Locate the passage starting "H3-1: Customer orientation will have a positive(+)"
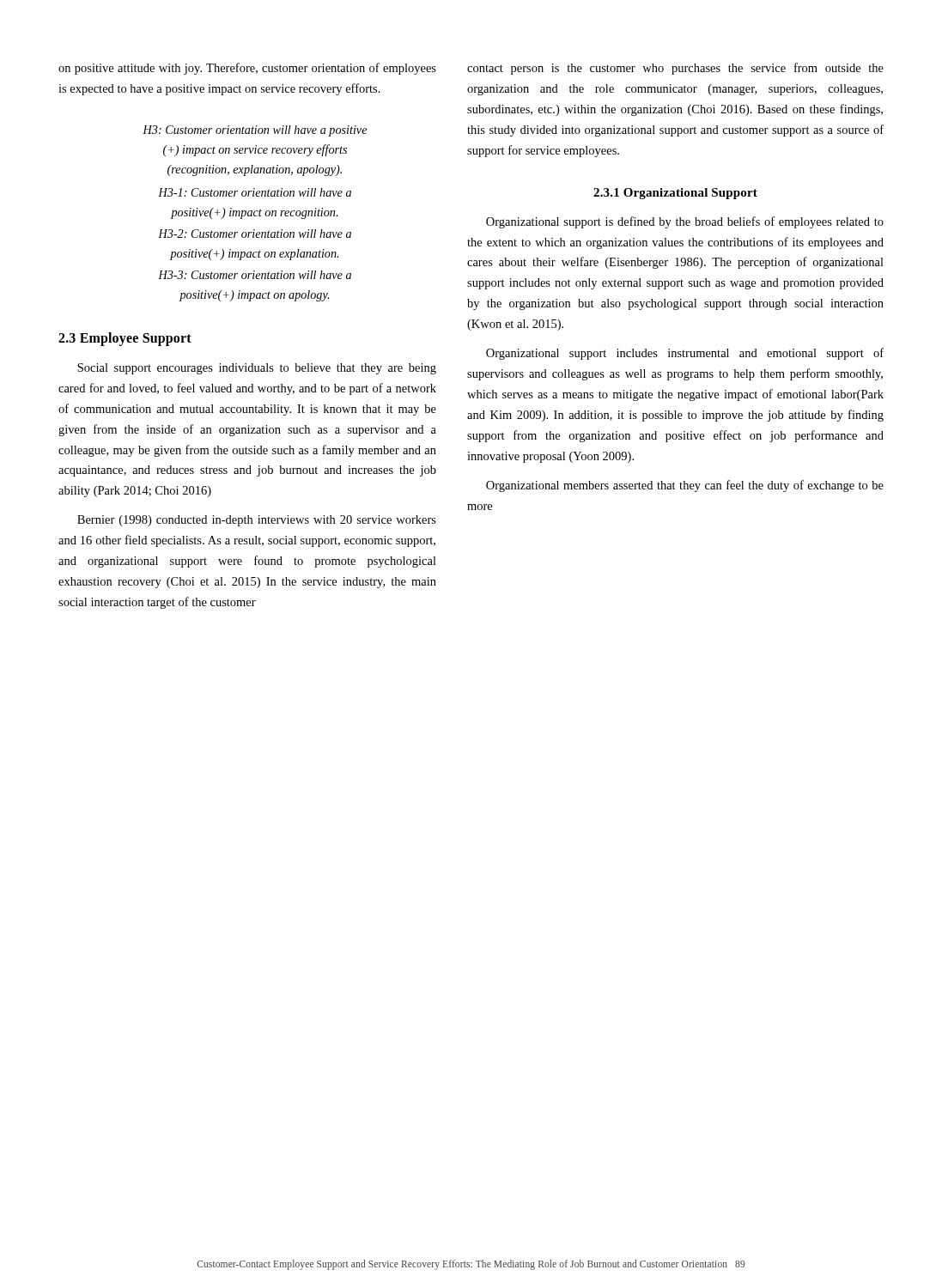Screen dimensions: 1288x942 [x=255, y=202]
